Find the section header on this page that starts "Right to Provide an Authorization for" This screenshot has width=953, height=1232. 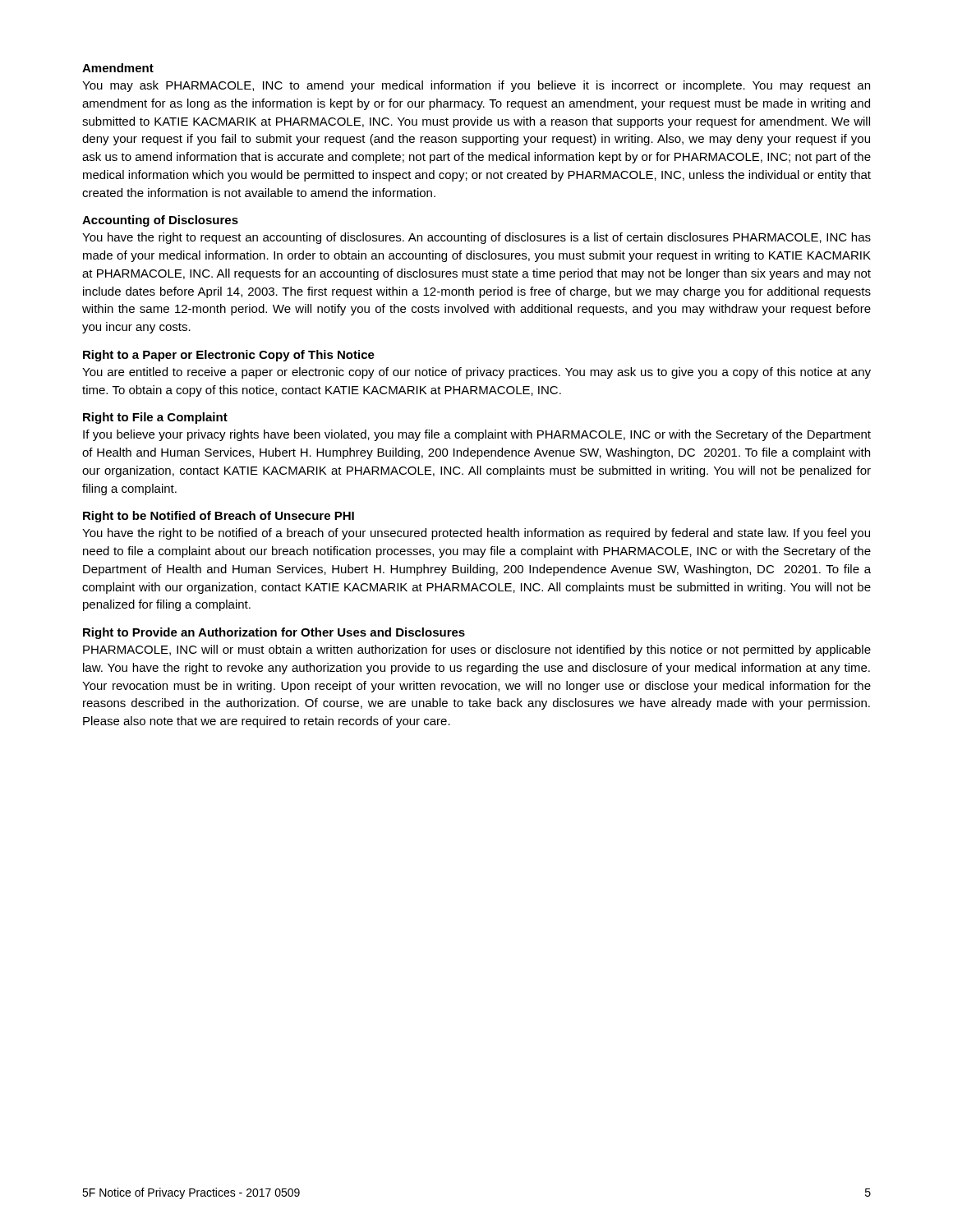tap(274, 632)
